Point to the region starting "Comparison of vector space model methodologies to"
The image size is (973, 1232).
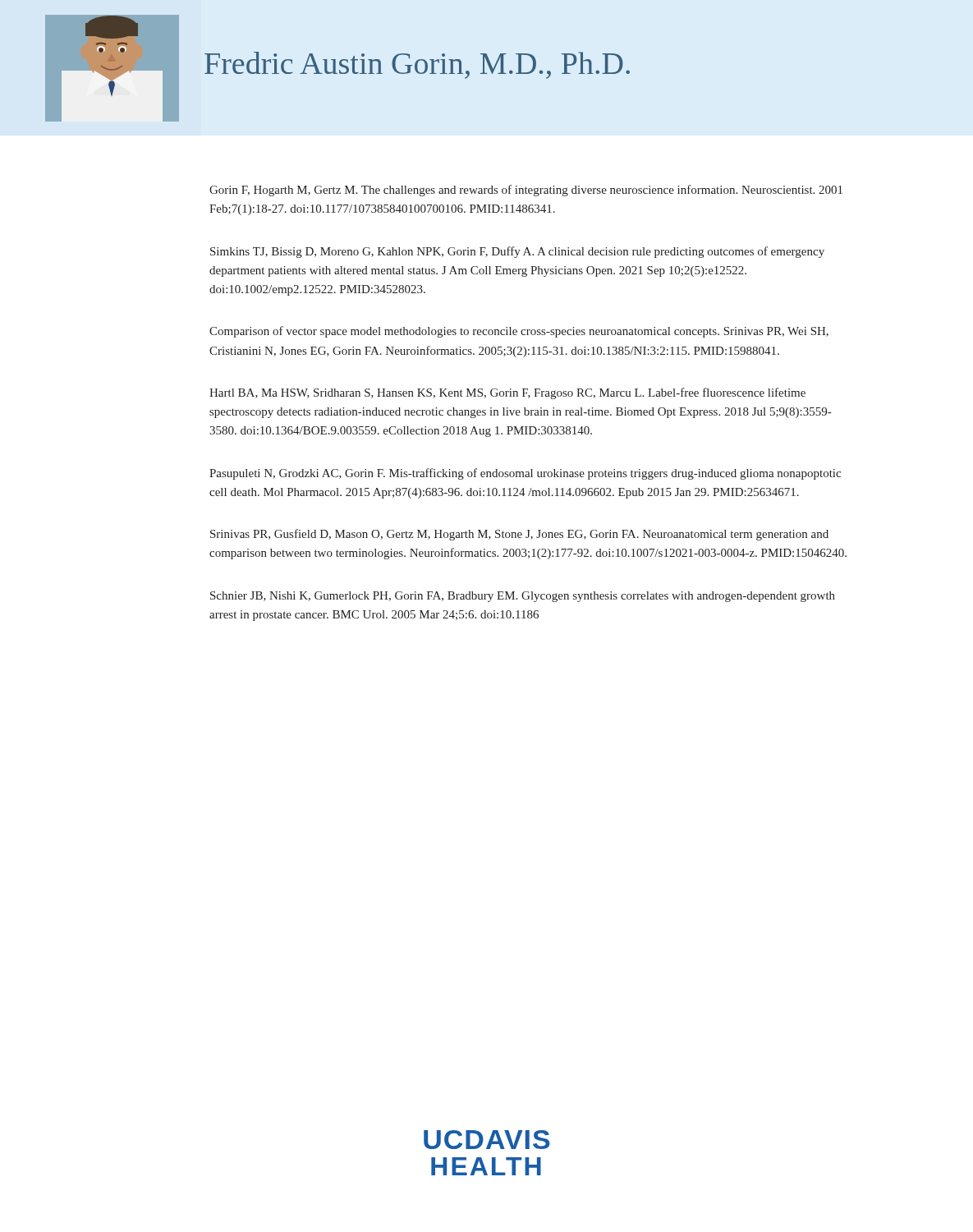pos(519,341)
